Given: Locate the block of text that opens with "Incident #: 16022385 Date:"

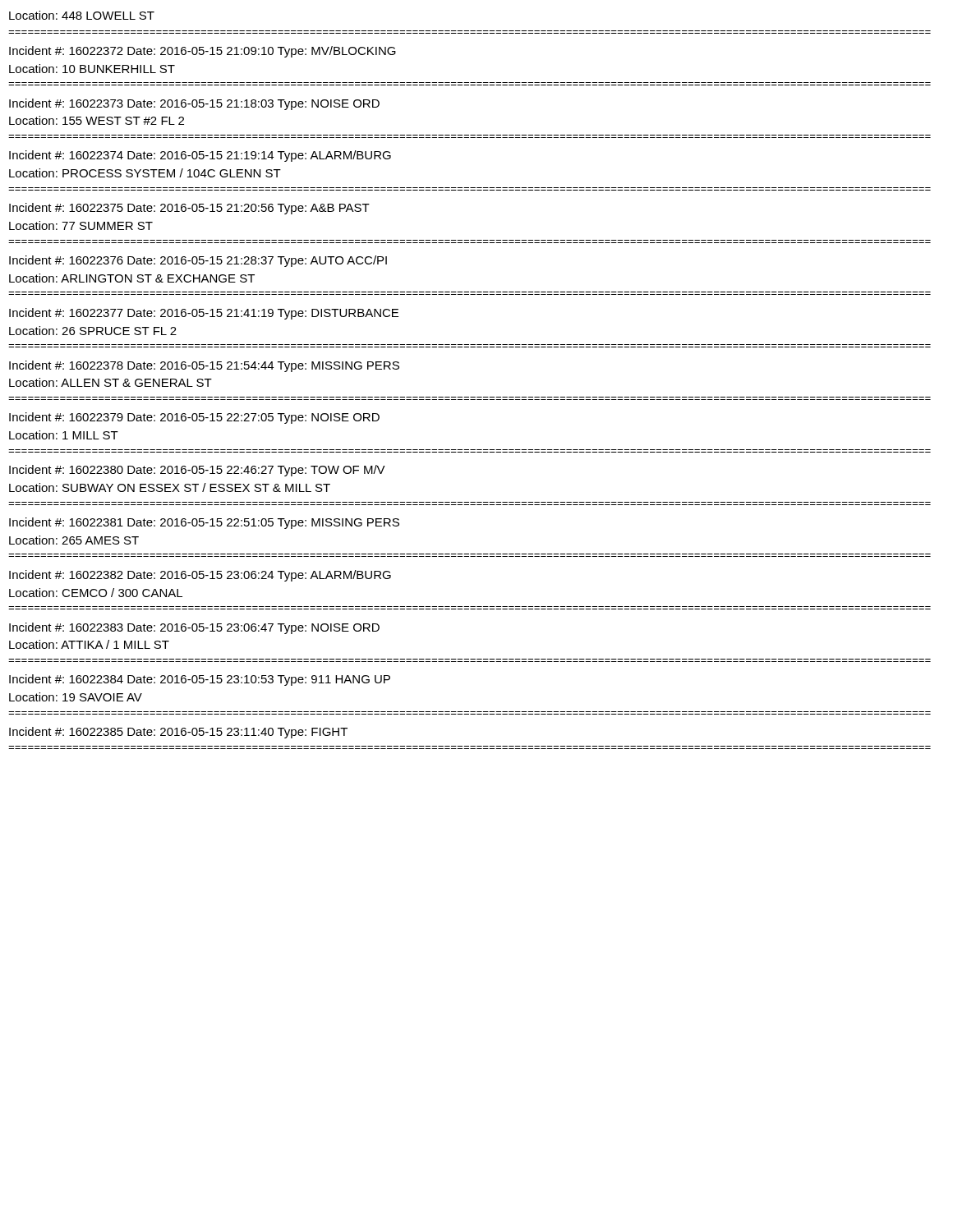Looking at the screenshot, I should point(178,733).
